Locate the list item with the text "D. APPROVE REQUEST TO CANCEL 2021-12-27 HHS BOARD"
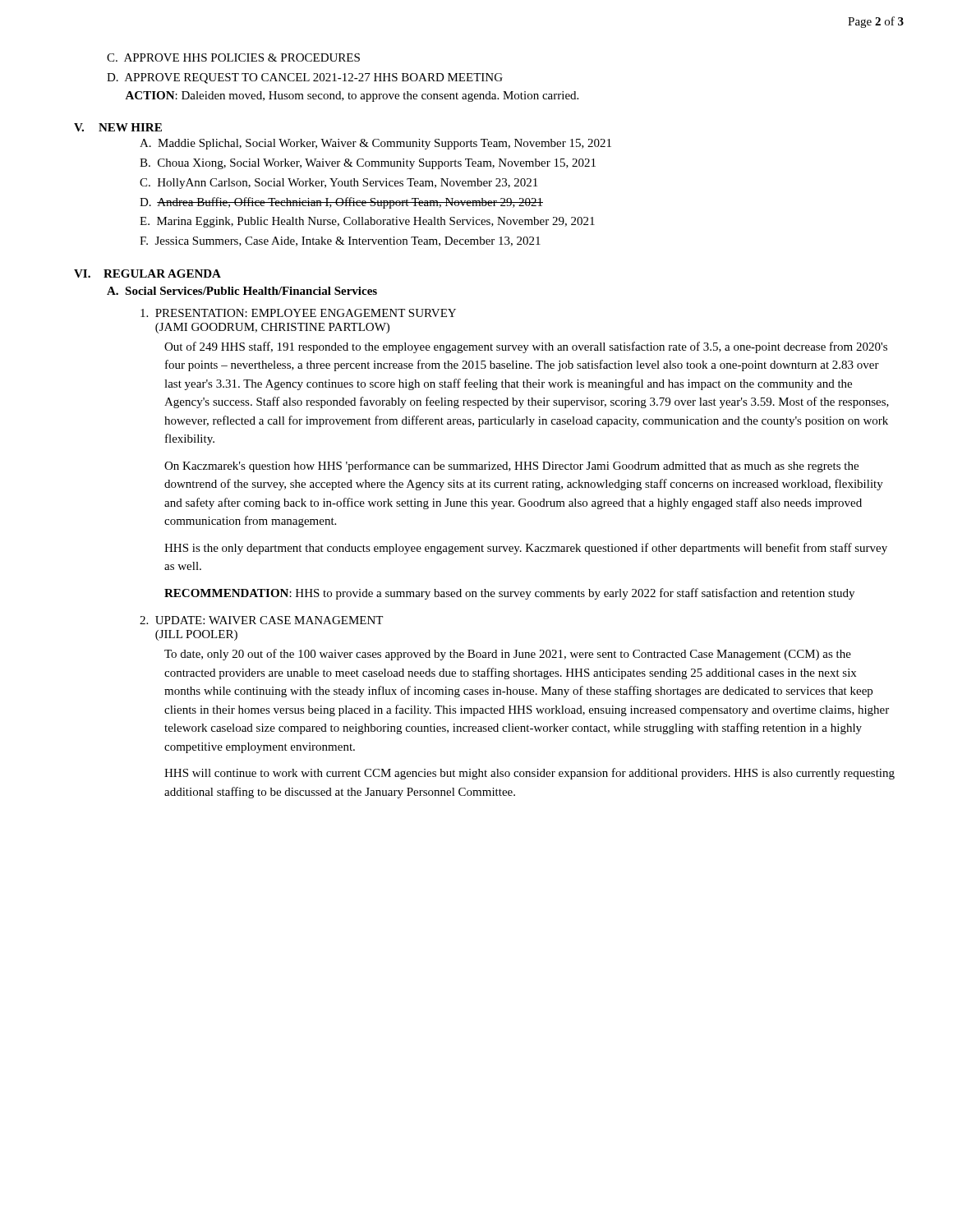The image size is (953, 1232). point(343,86)
